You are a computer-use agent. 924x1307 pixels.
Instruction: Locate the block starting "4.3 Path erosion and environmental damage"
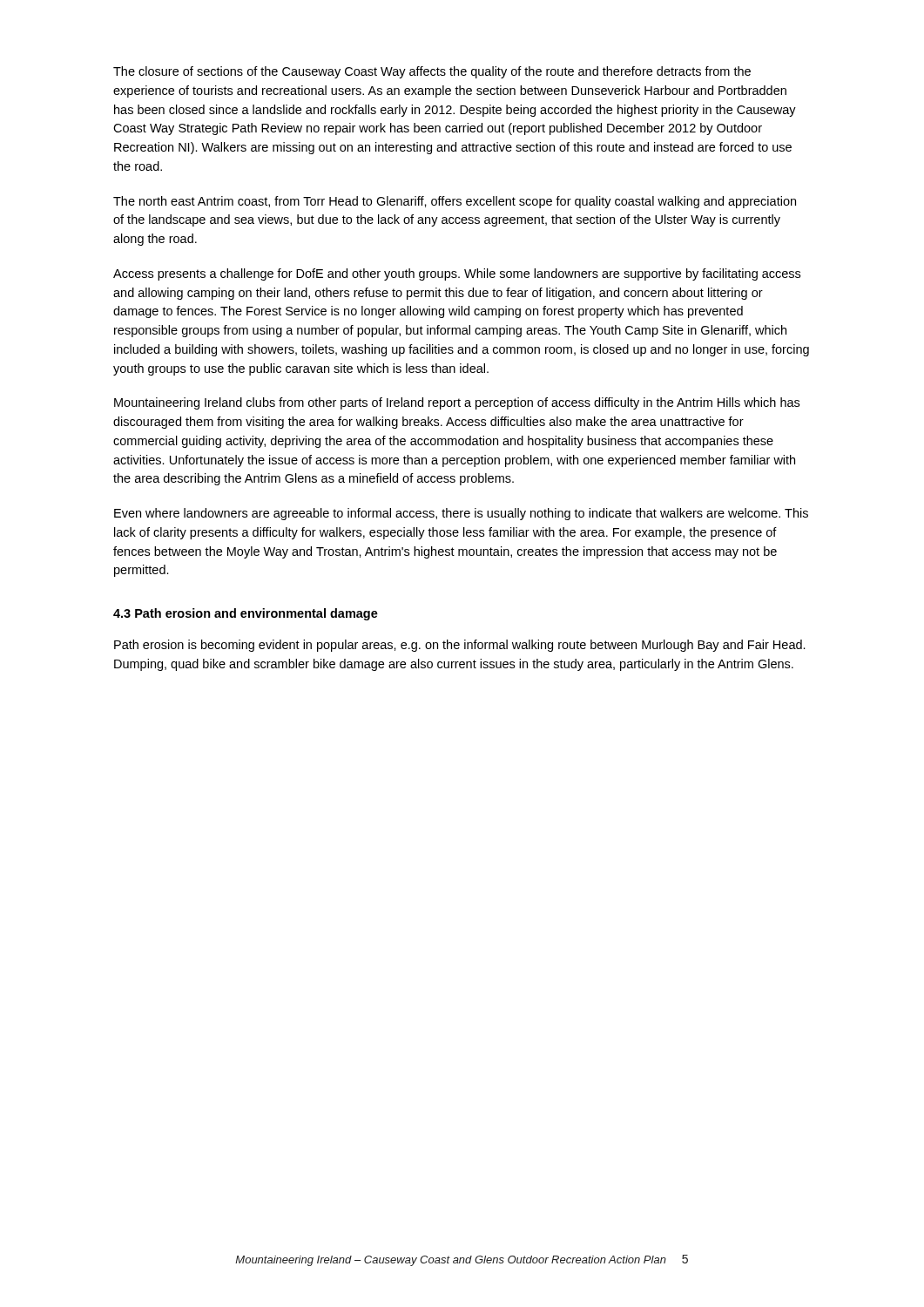[245, 613]
